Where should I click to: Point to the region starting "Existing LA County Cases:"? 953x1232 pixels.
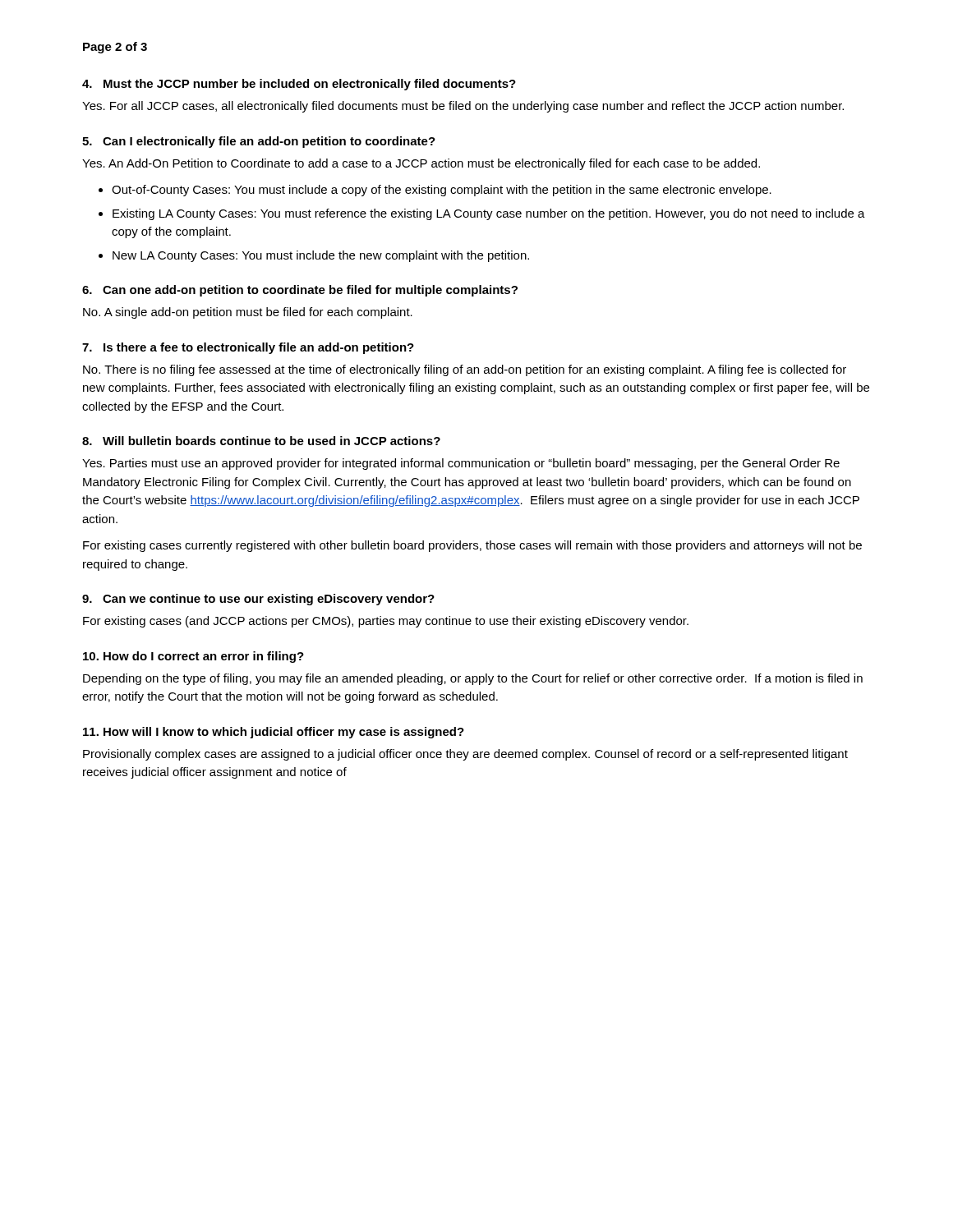tap(488, 222)
